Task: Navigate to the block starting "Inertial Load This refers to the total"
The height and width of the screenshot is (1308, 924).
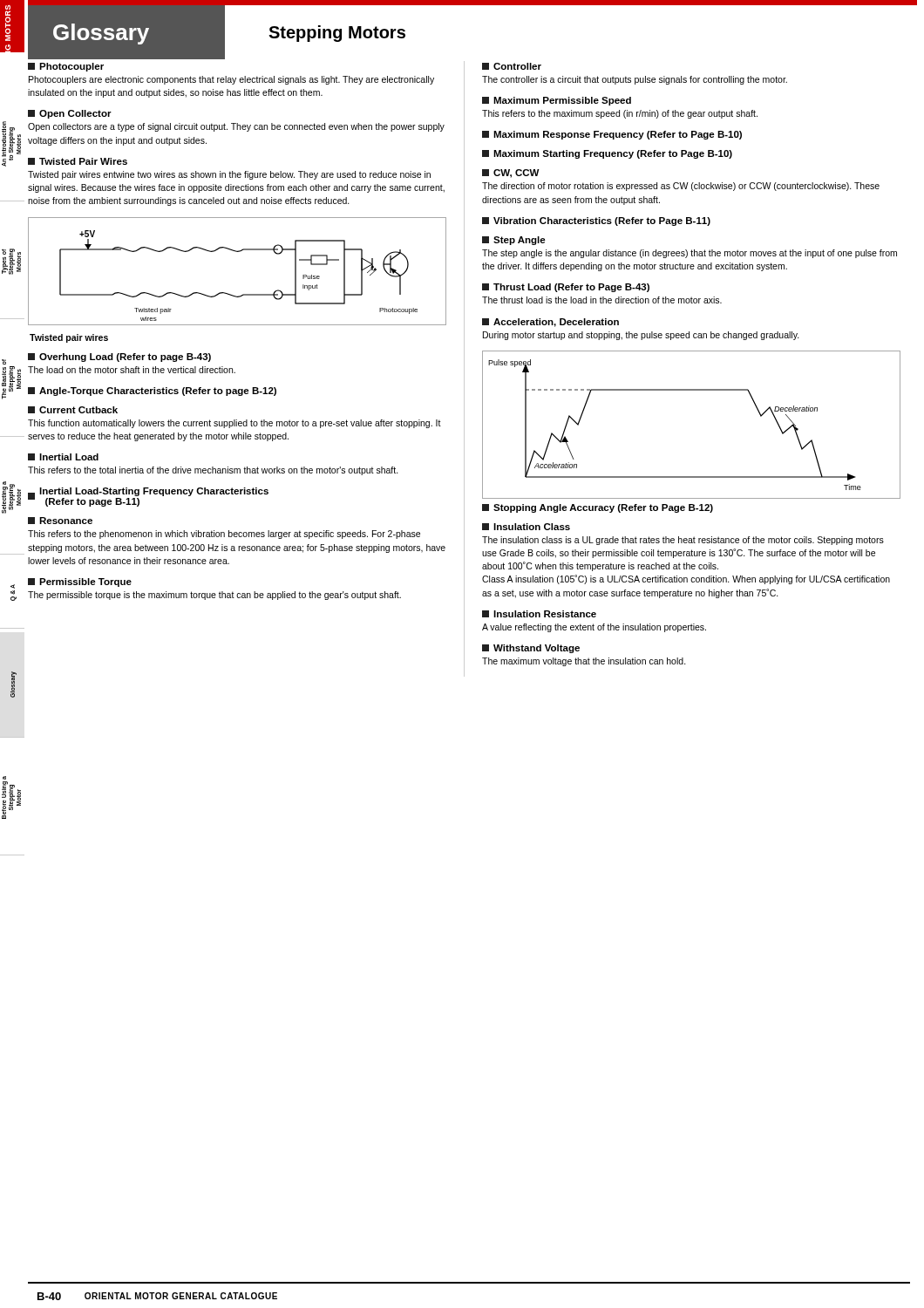Action: coord(237,465)
